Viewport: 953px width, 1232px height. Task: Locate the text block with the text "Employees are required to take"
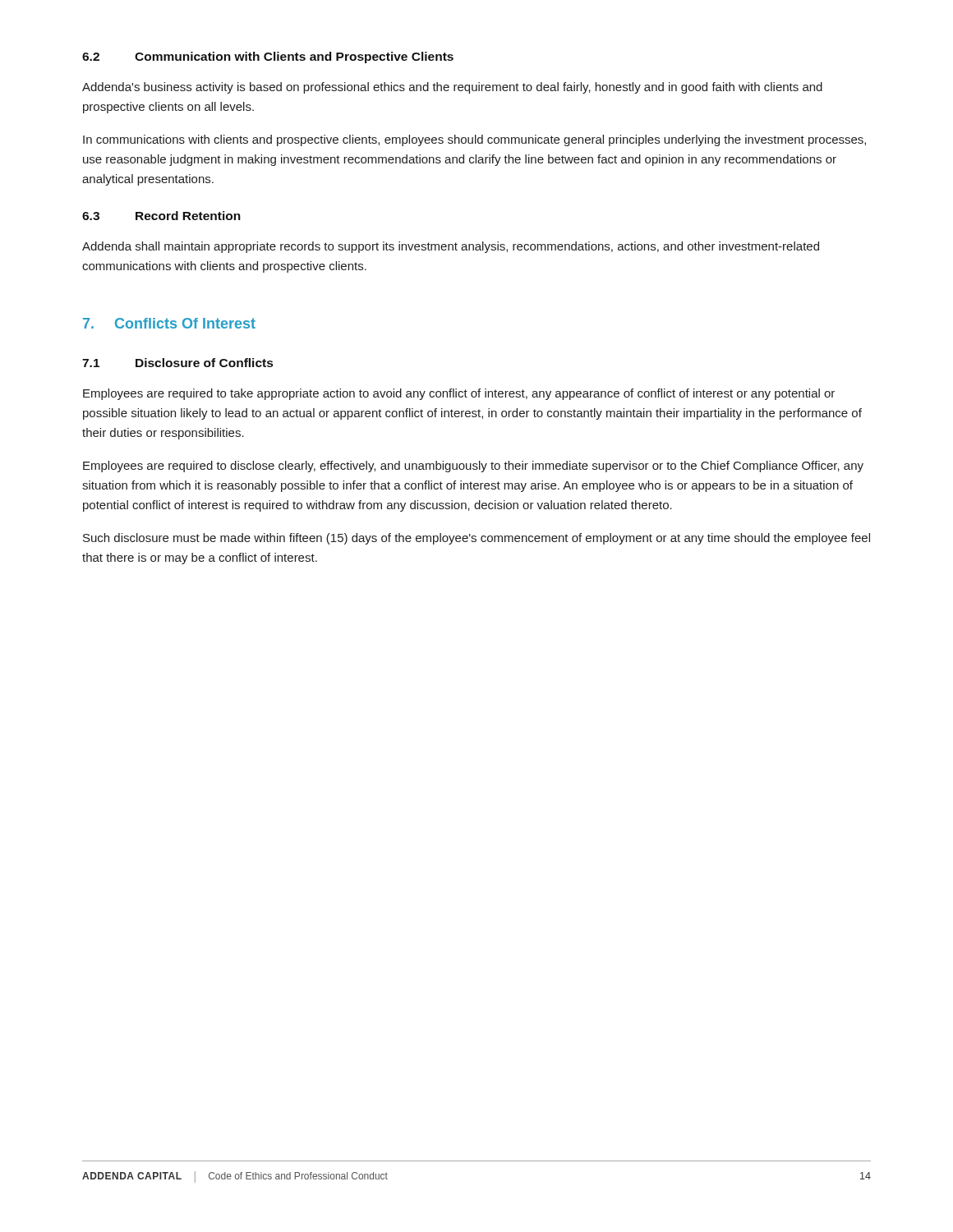tap(472, 413)
